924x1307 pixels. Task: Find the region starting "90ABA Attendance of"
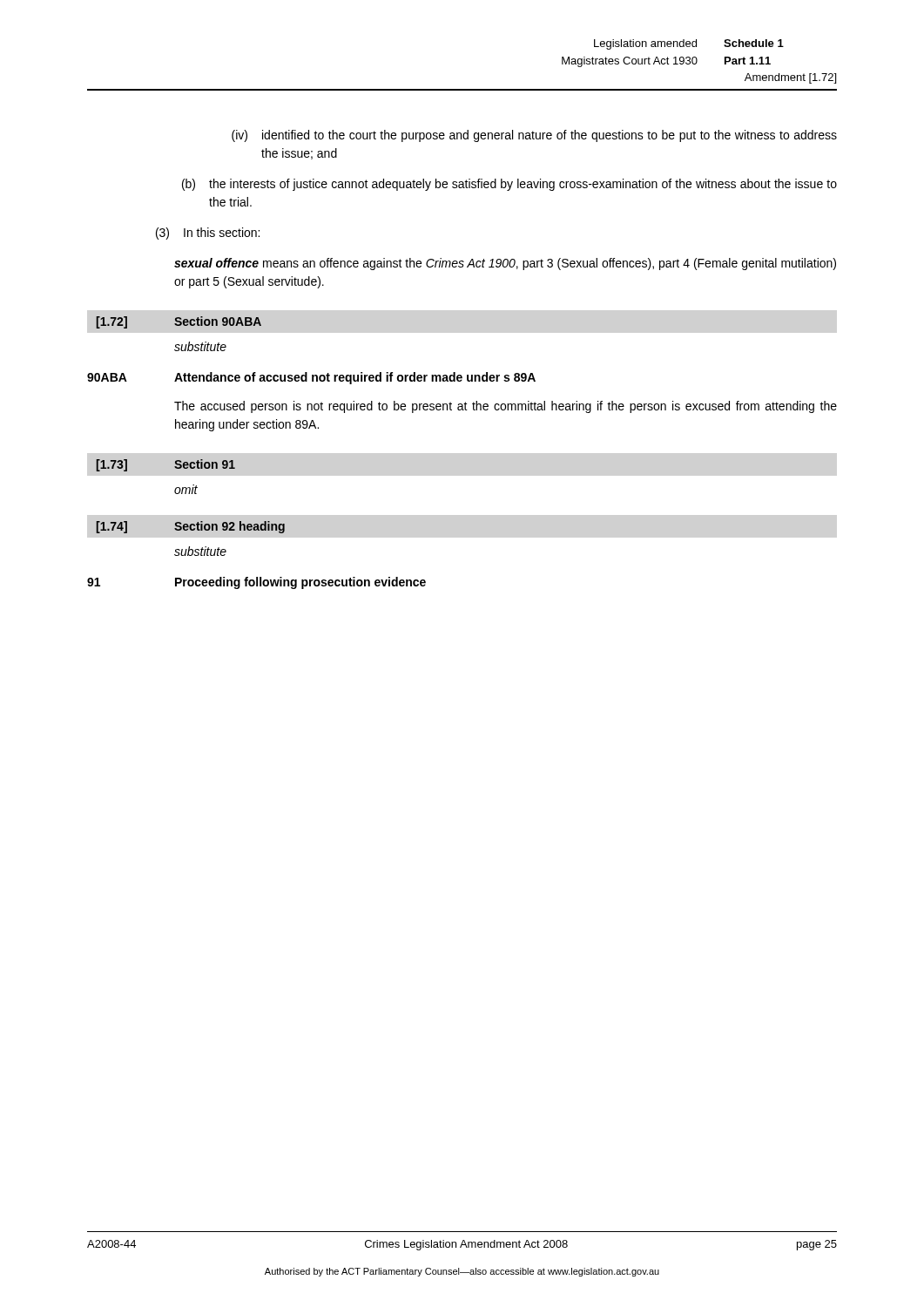[462, 378]
